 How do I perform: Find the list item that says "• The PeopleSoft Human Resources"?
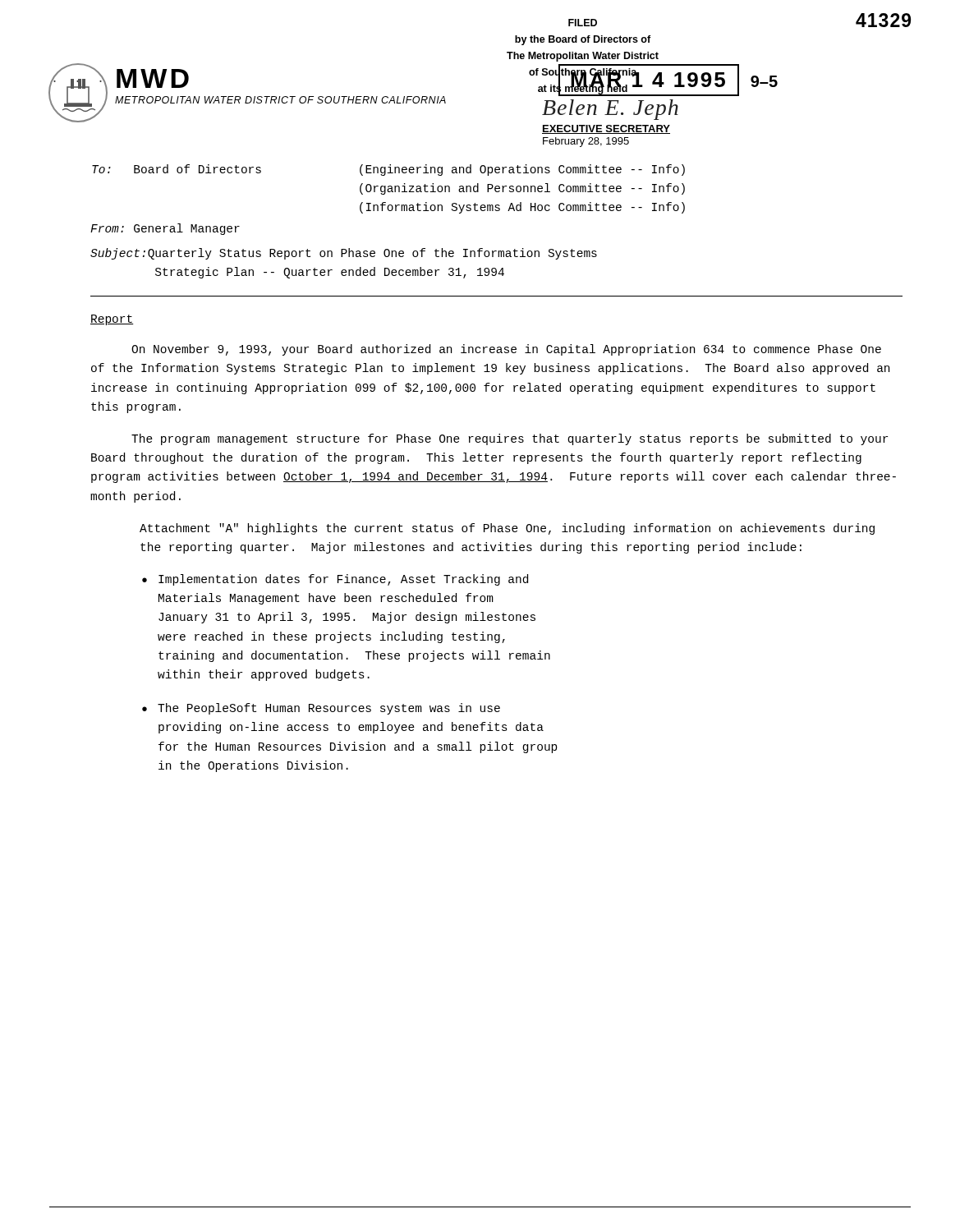(349, 738)
